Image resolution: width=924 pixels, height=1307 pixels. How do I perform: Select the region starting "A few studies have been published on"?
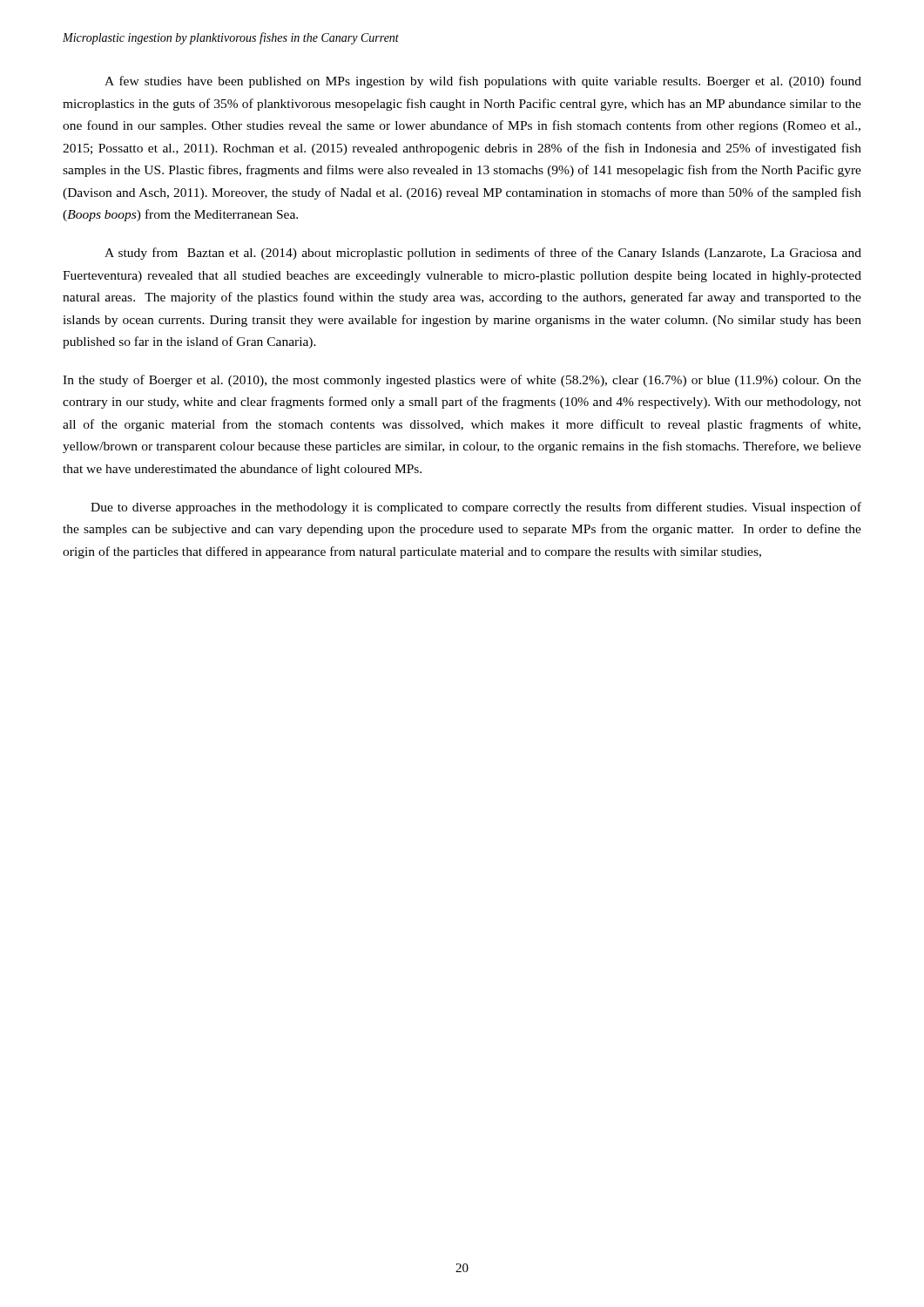tap(462, 148)
